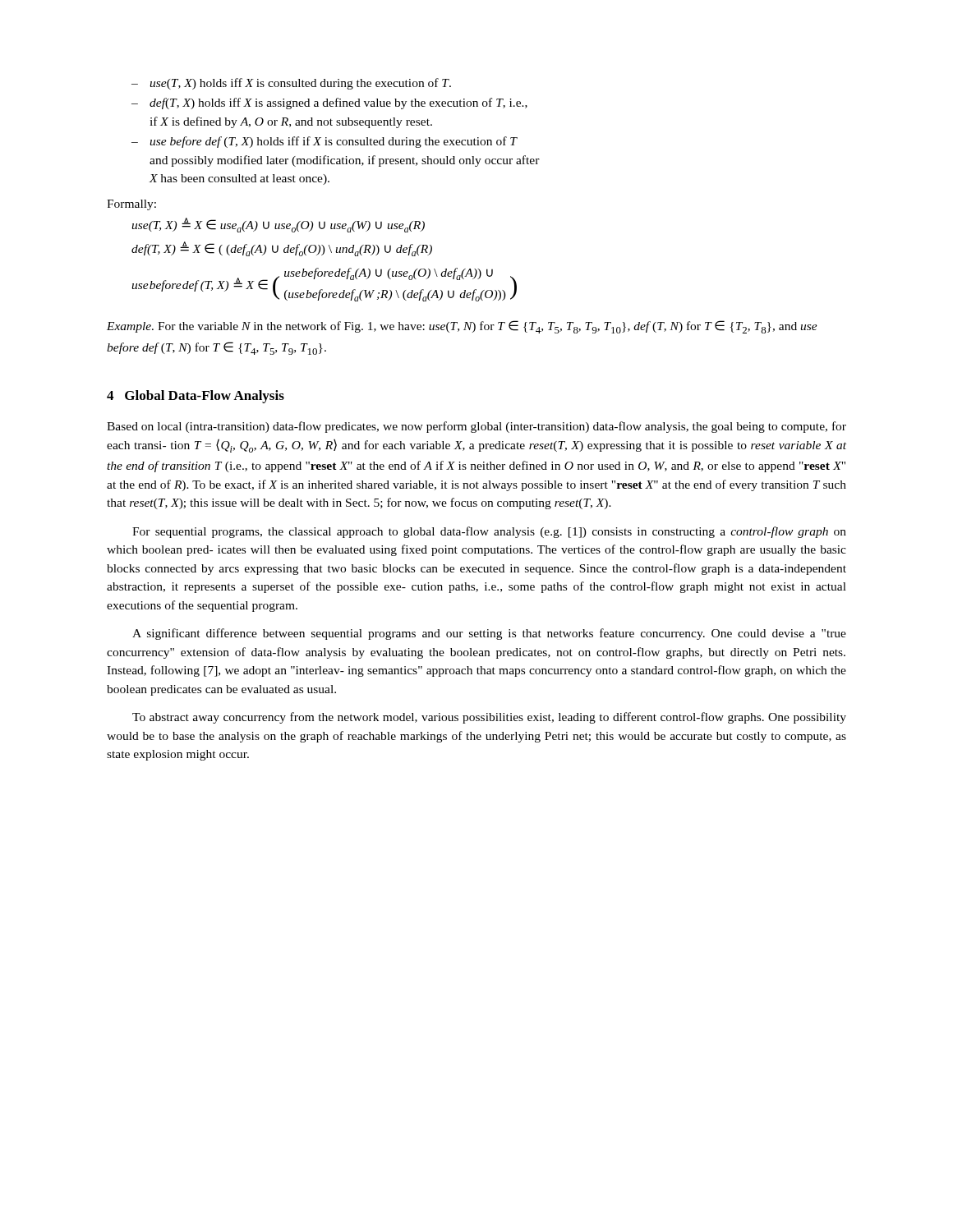Point to the block beginning "Example. For the variable"
This screenshot has width=953, height=1232.
[462, 338]
